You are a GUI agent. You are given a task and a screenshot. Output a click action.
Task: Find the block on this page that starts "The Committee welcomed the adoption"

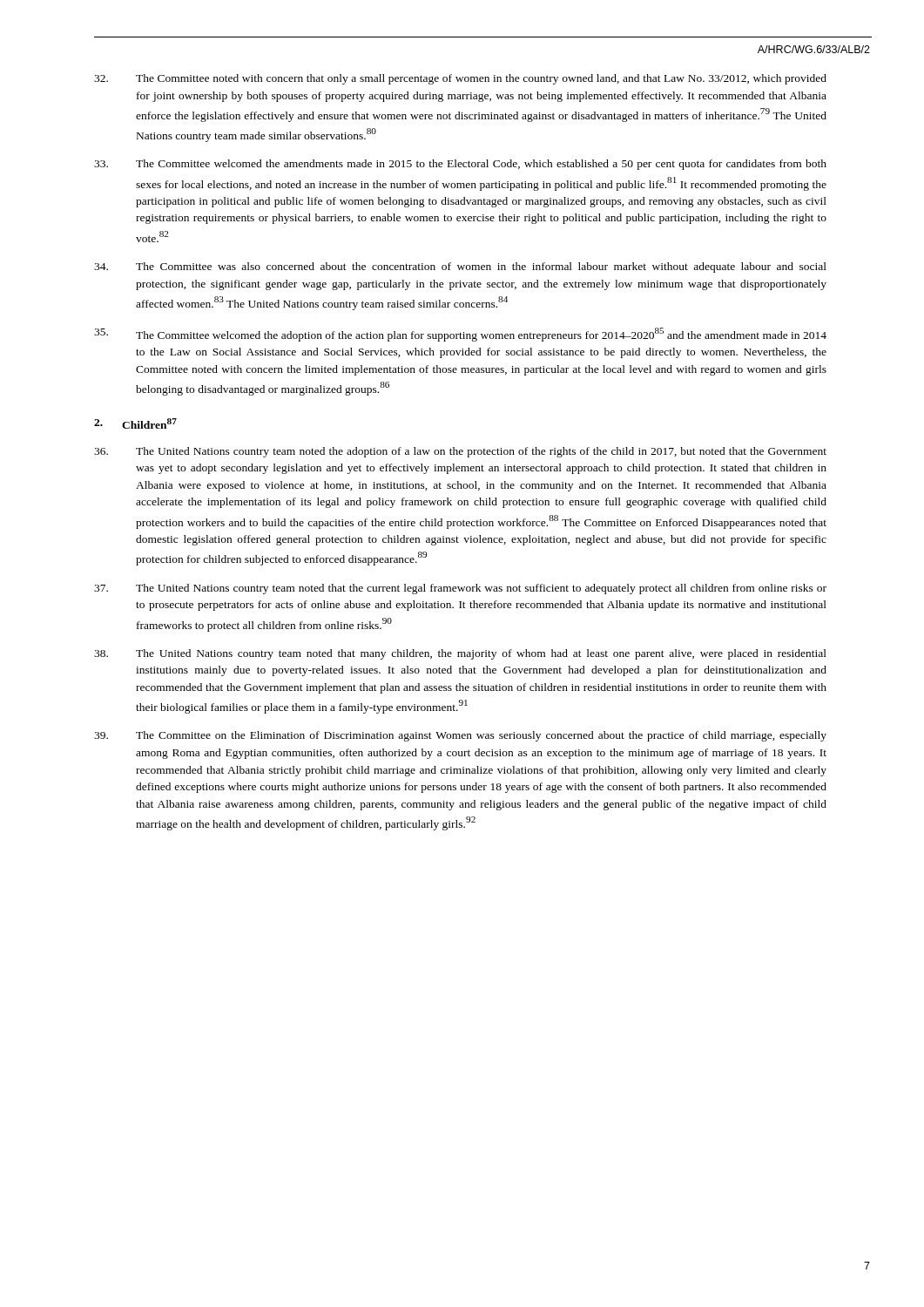coord(460,361)
